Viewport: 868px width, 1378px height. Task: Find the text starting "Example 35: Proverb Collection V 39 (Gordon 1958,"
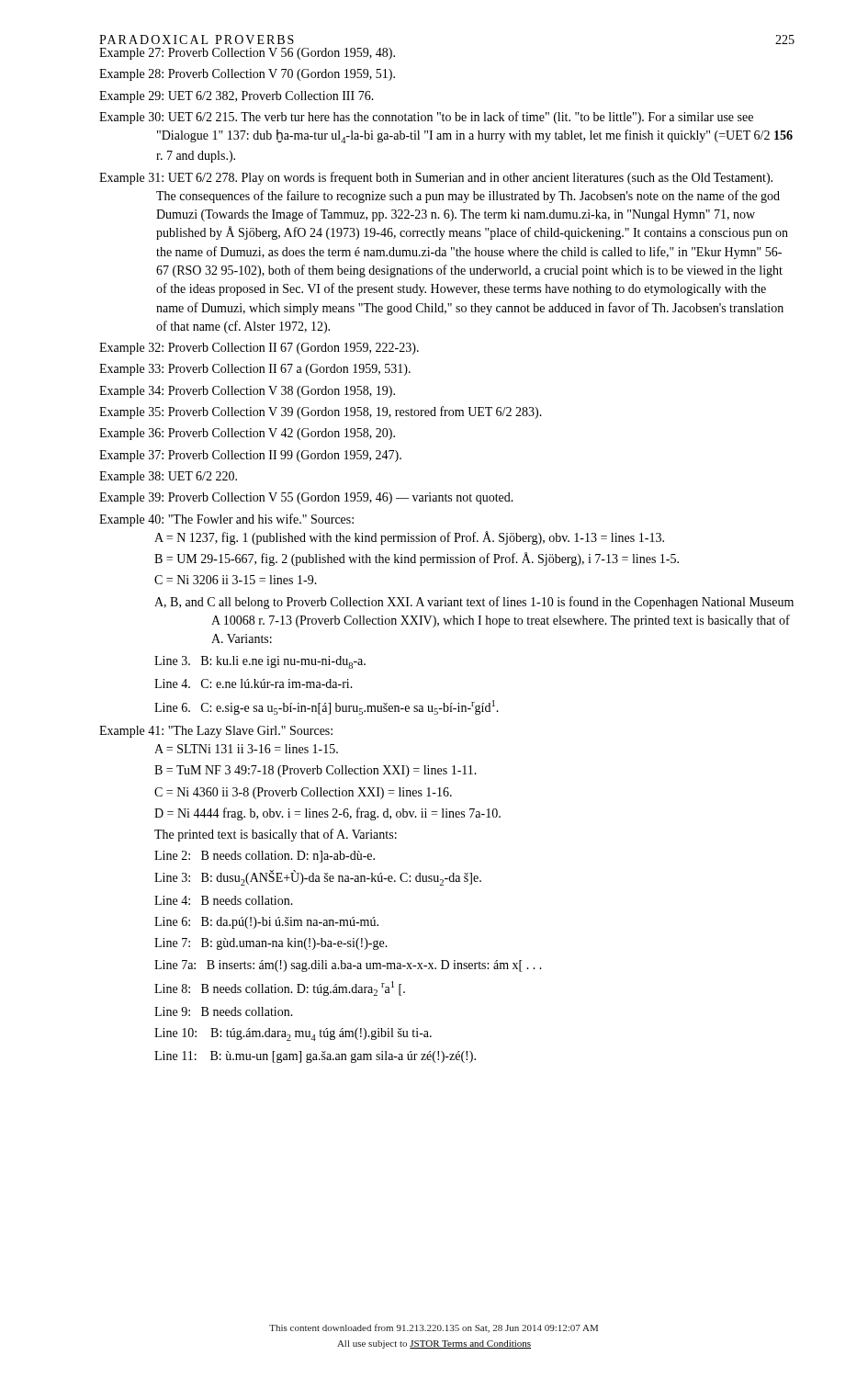(321, 412)
